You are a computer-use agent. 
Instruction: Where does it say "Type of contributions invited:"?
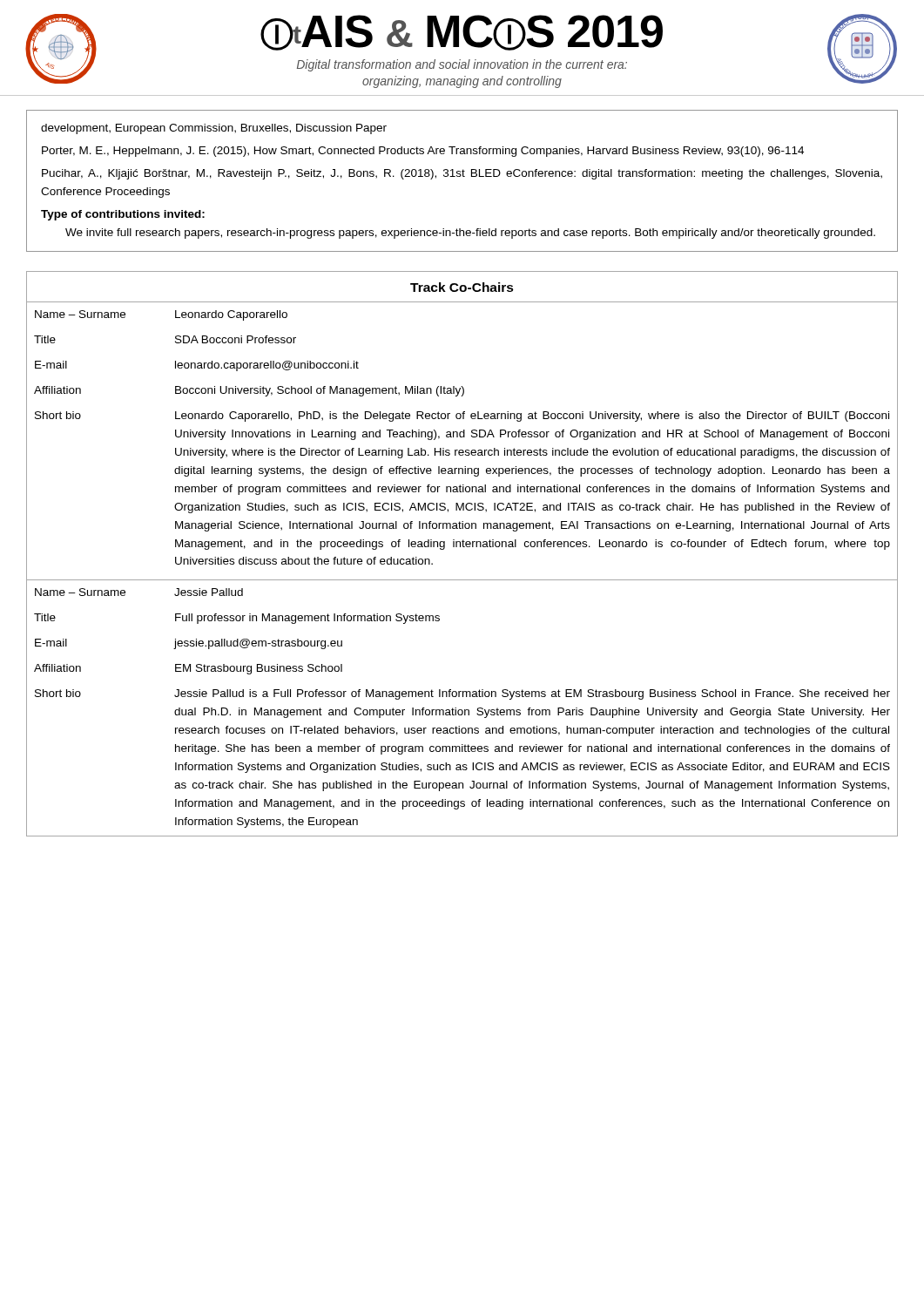click(x=123, y=214)
